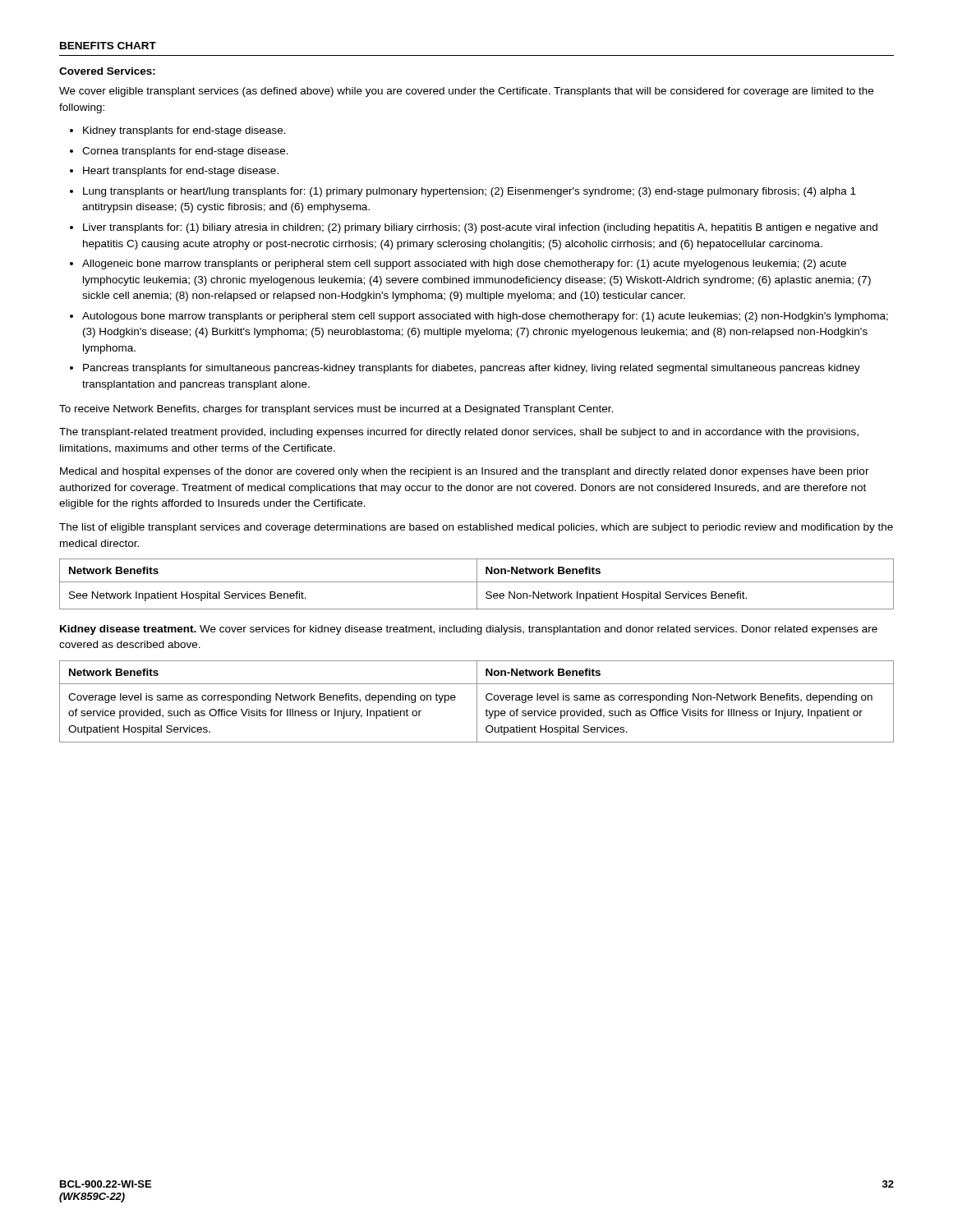Navigate to the region starting "The transplant-related treatment provided, including expenses"
953x1232 pixels.
459,440
